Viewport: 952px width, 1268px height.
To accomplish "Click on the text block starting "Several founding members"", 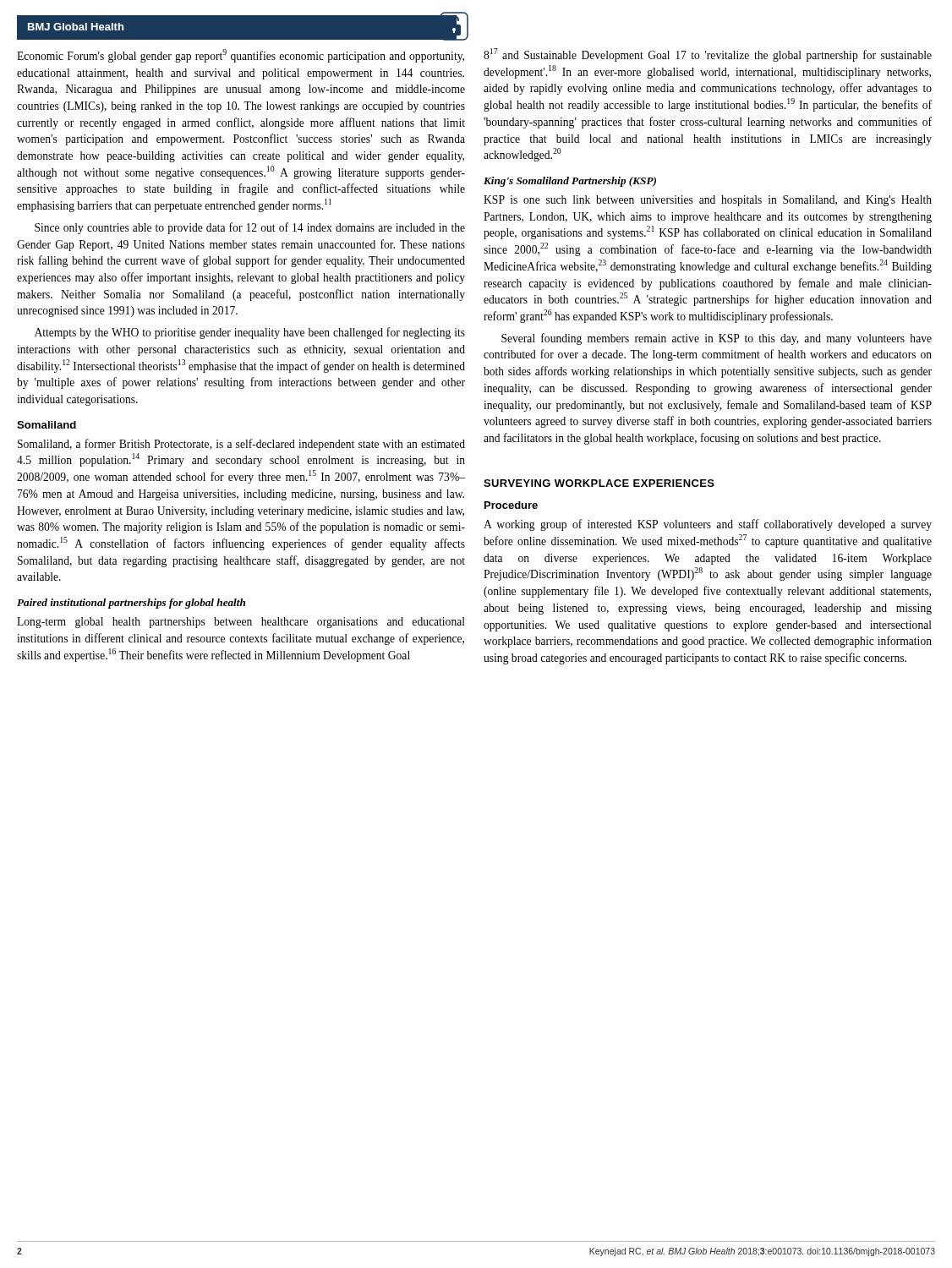I will pyautogui.click(x=708, y=389).
